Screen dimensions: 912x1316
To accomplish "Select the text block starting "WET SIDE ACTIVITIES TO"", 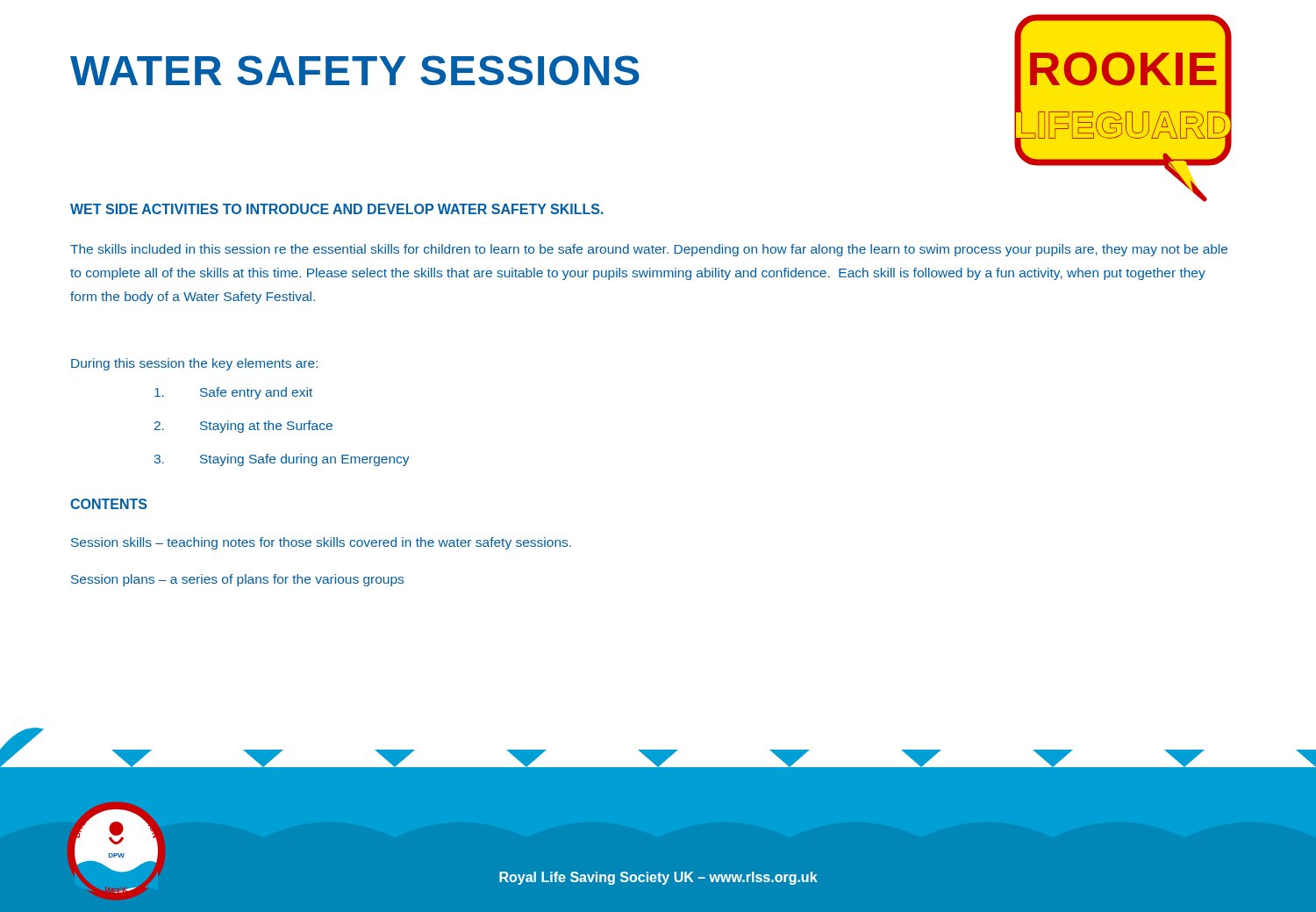I will tap(337, 209).
